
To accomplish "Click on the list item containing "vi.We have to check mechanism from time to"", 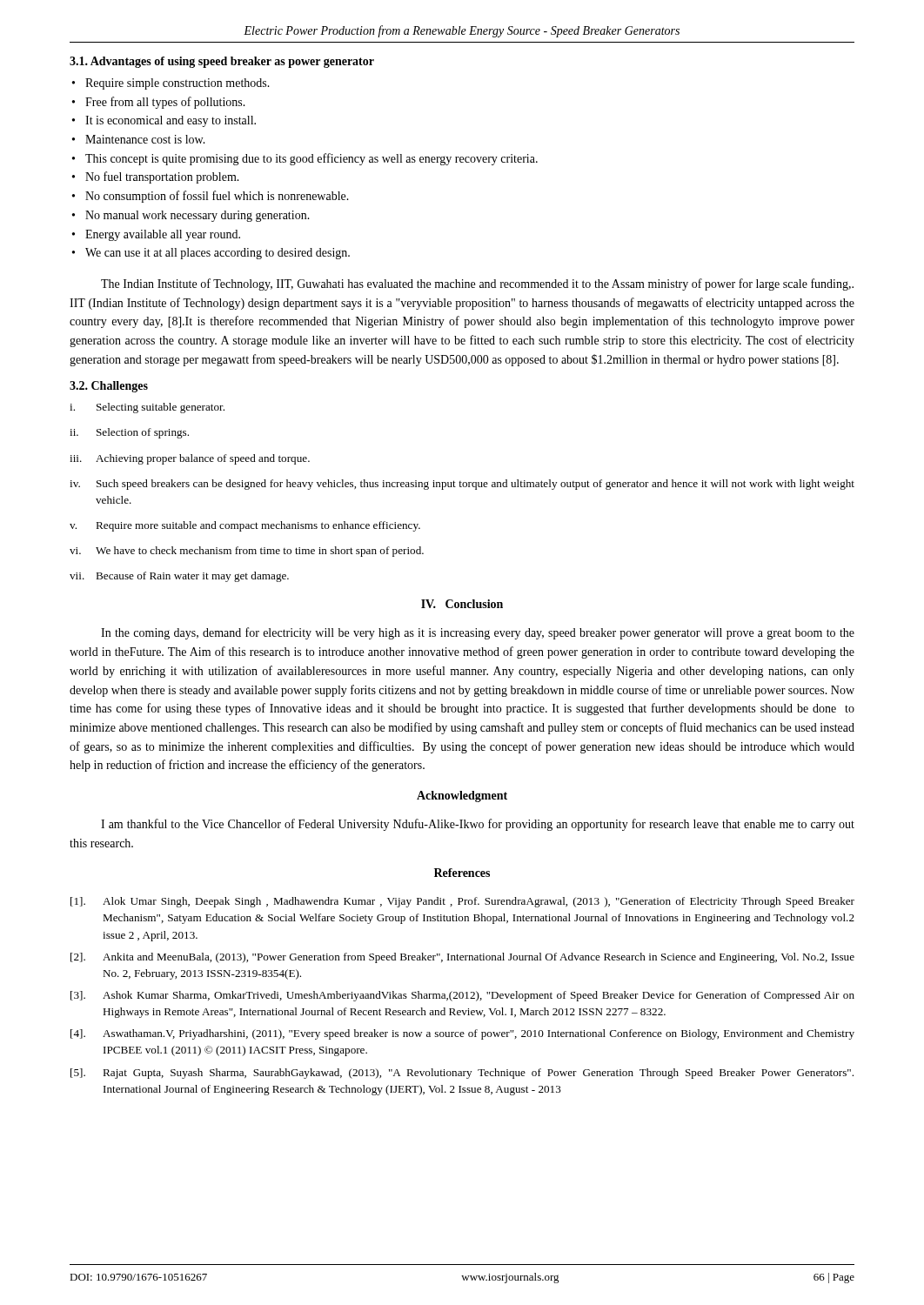I will (247, 552).
